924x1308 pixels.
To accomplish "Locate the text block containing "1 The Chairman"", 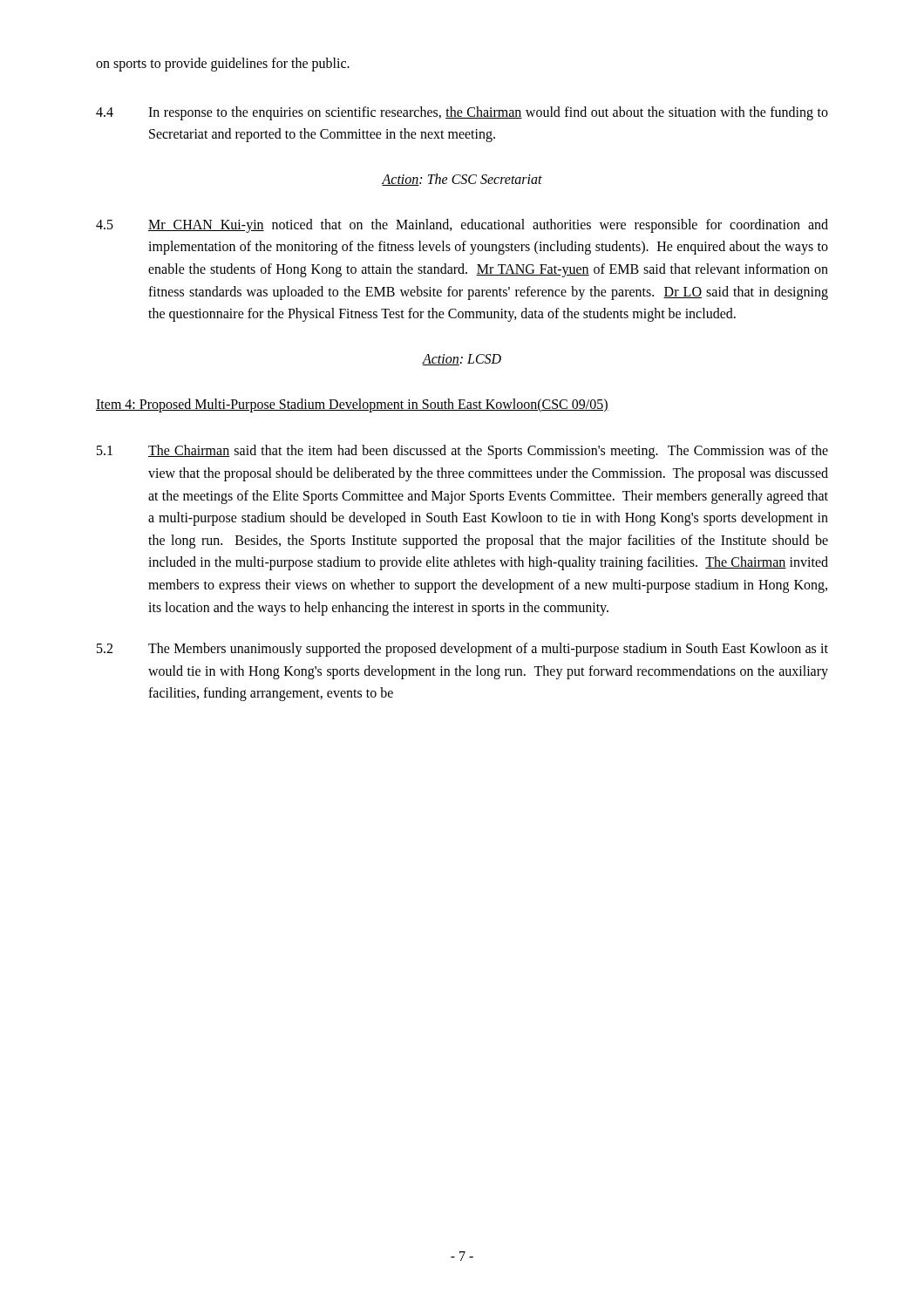I will pos(462,529).
